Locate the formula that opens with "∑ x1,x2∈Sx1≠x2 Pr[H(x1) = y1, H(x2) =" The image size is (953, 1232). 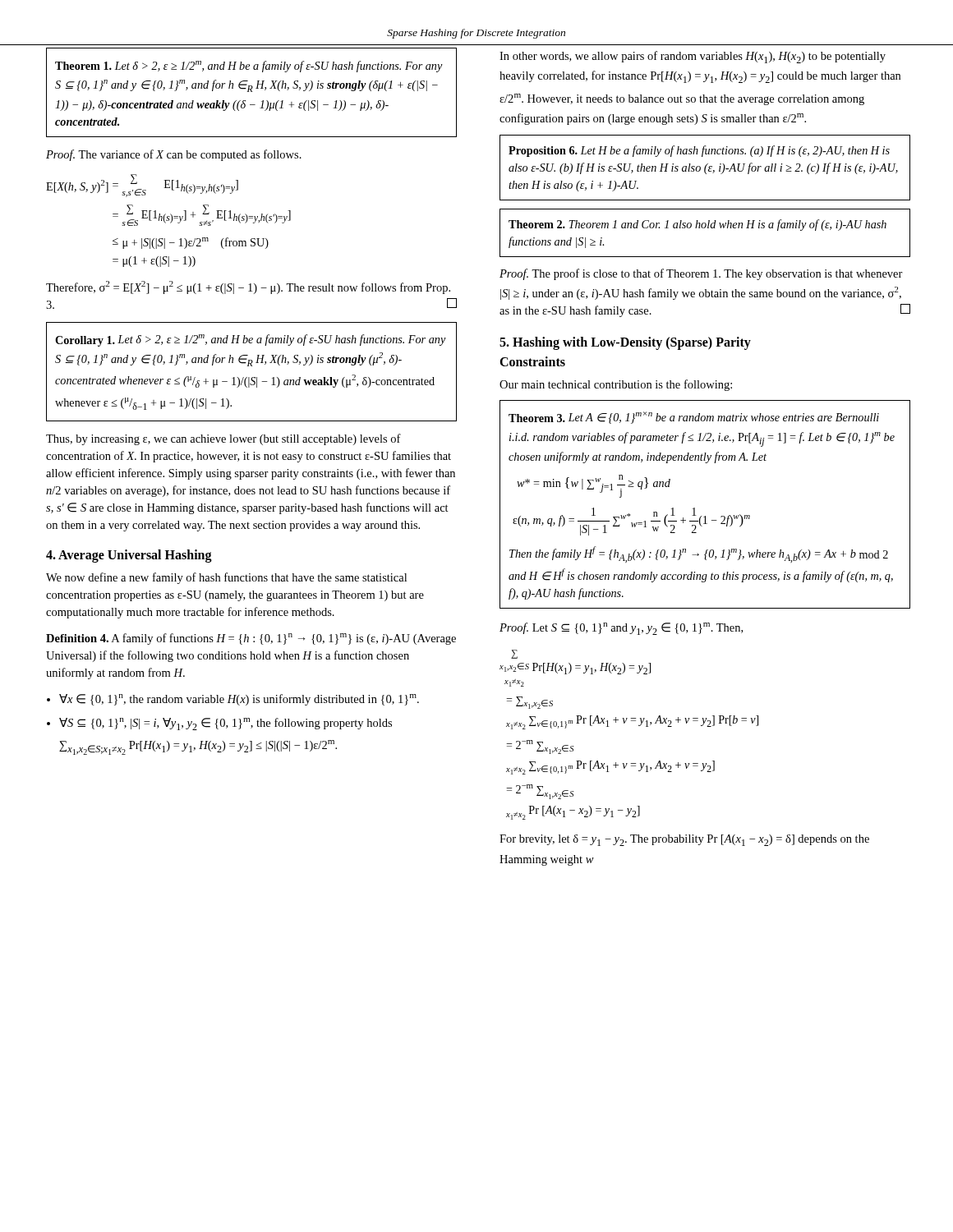pyautogui.click(x=705, y=734)
